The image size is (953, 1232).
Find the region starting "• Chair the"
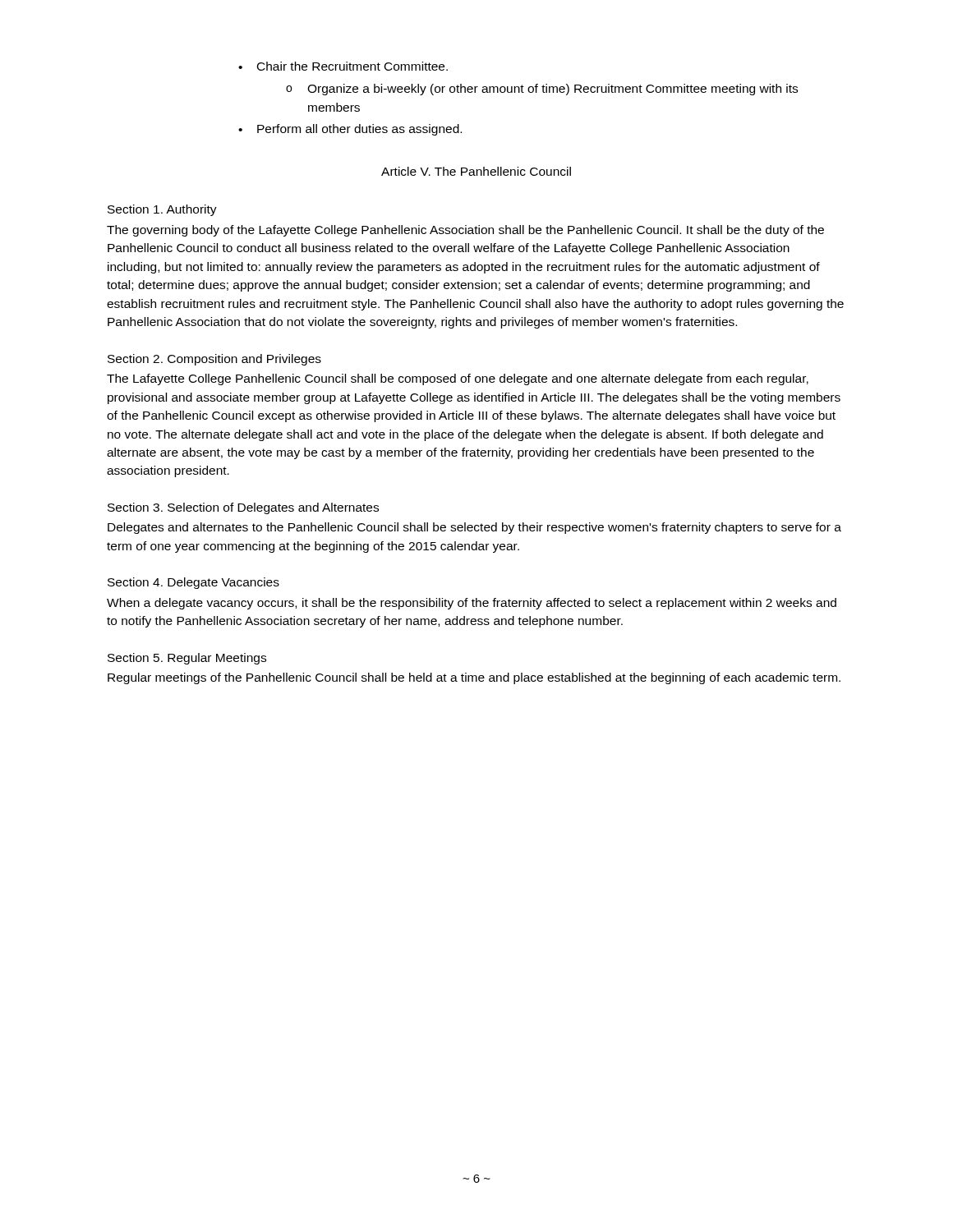(x=344, y=67)
